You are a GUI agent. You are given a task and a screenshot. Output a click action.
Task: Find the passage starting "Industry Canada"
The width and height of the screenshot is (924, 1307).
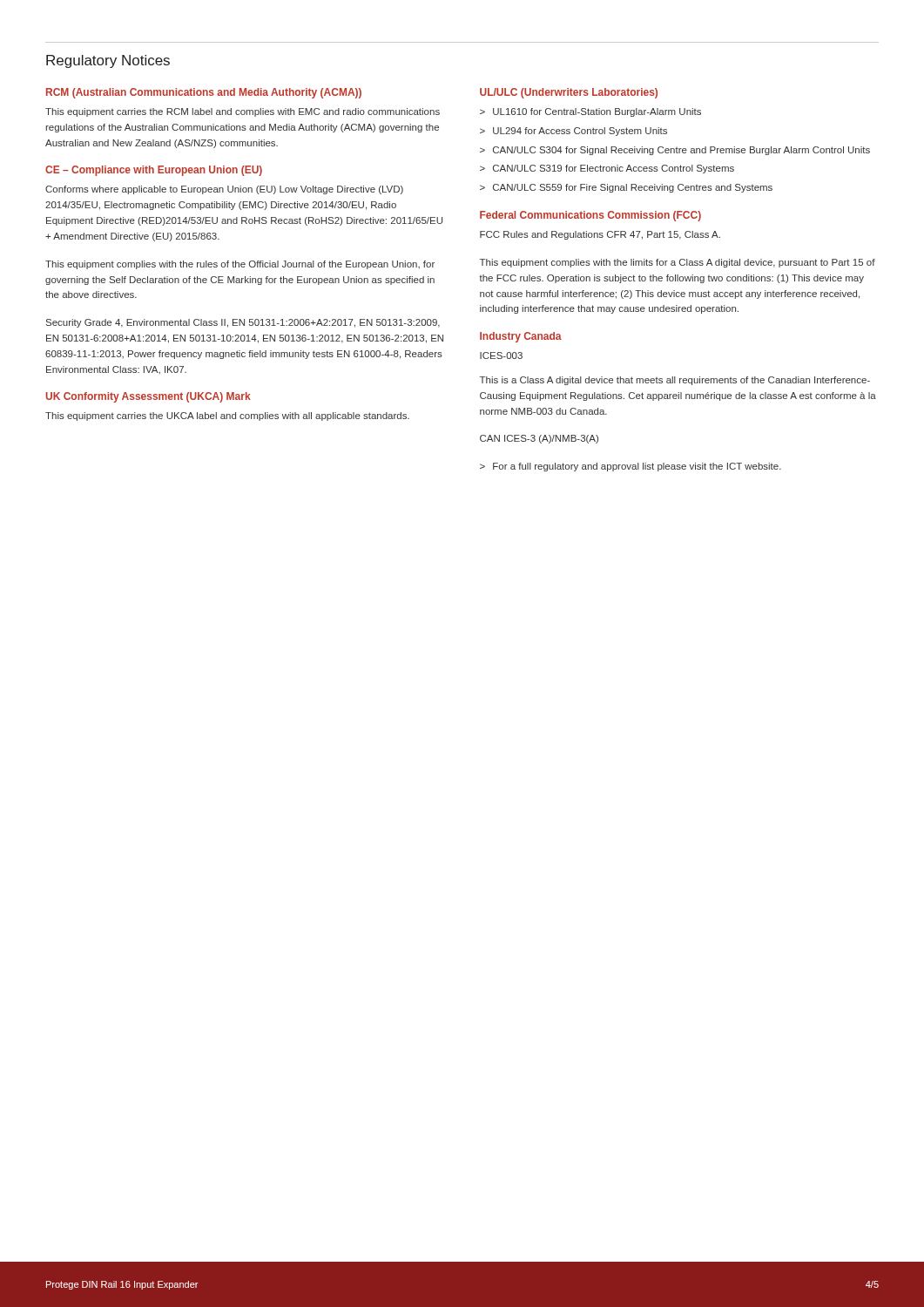520,336
